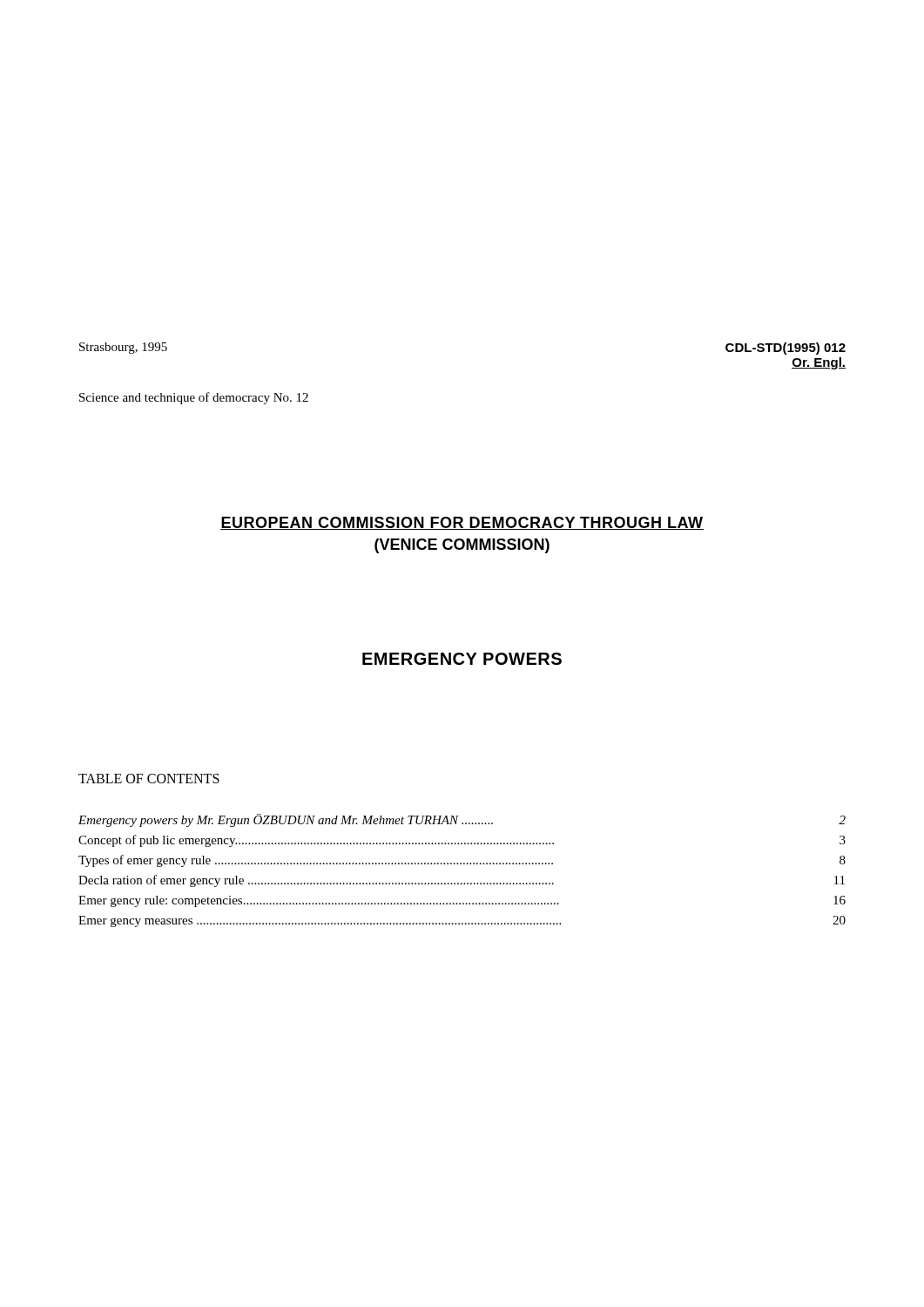Select the block starting "CDL-STD(1995) 012 Or. Engl."
The width and height of the screenshot is (924, 1307).
pos(785,355)
